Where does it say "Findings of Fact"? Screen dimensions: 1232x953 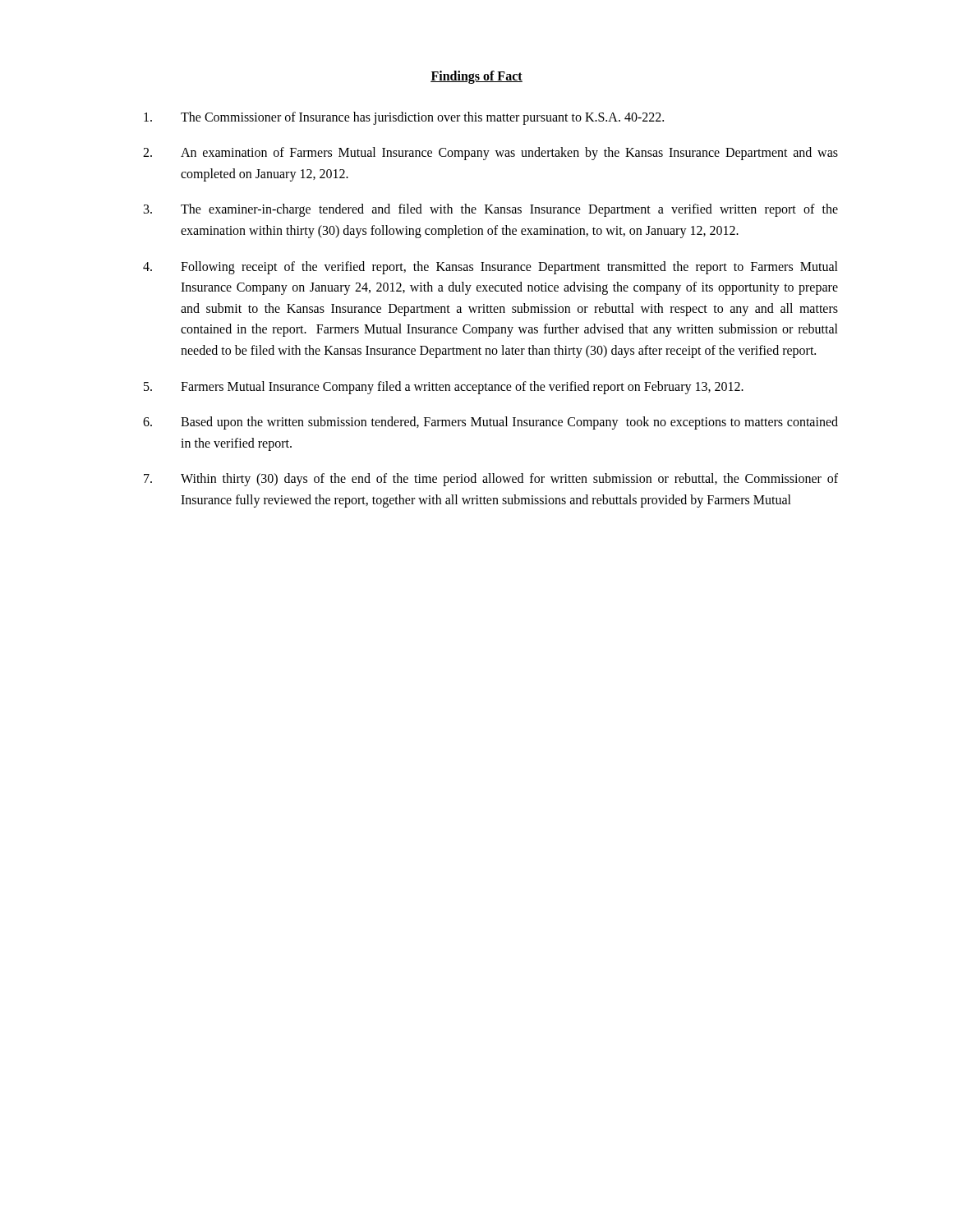click(x=476, y=76)
